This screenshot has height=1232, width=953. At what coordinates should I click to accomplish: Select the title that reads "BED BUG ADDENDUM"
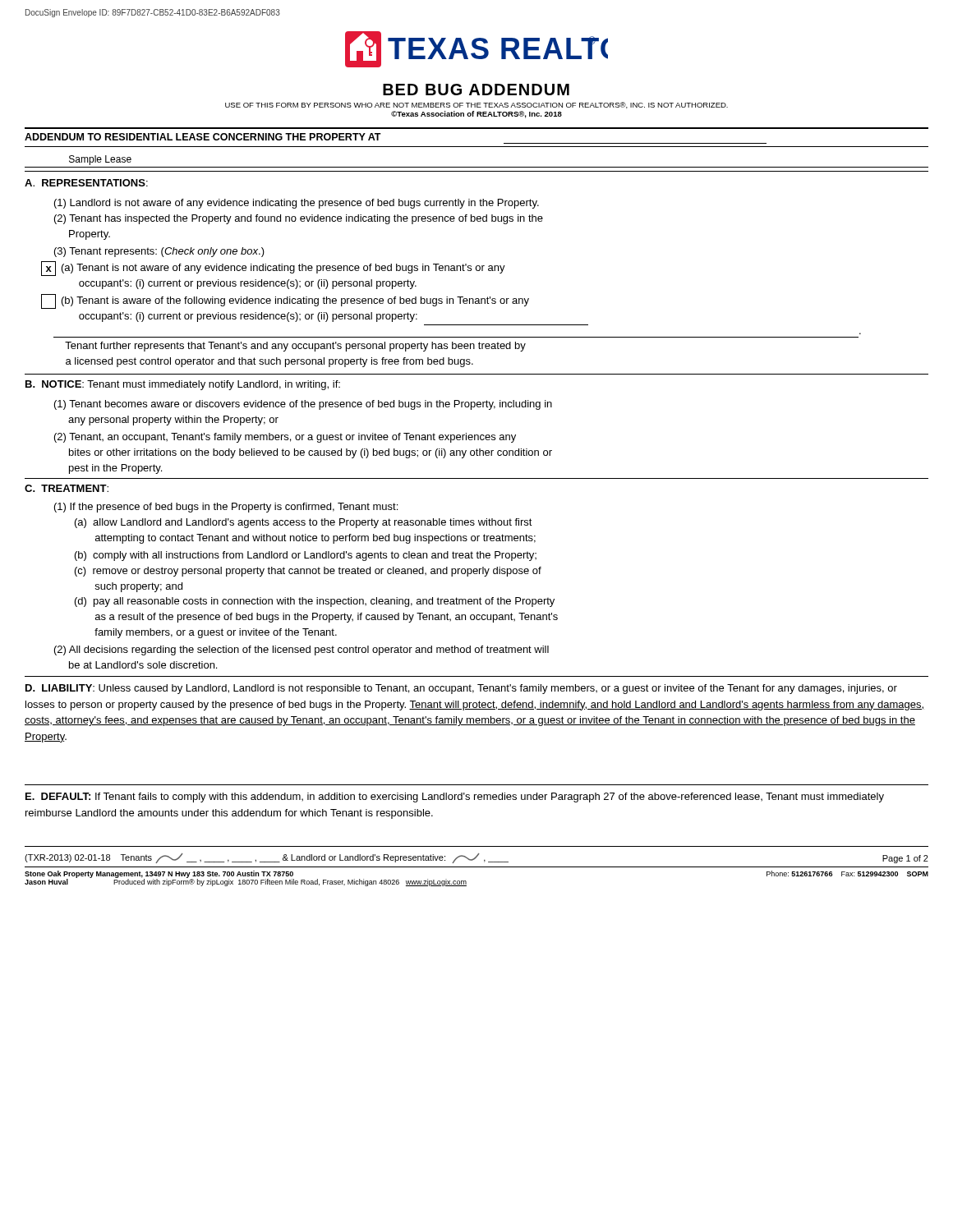click(x=476, y=90)
